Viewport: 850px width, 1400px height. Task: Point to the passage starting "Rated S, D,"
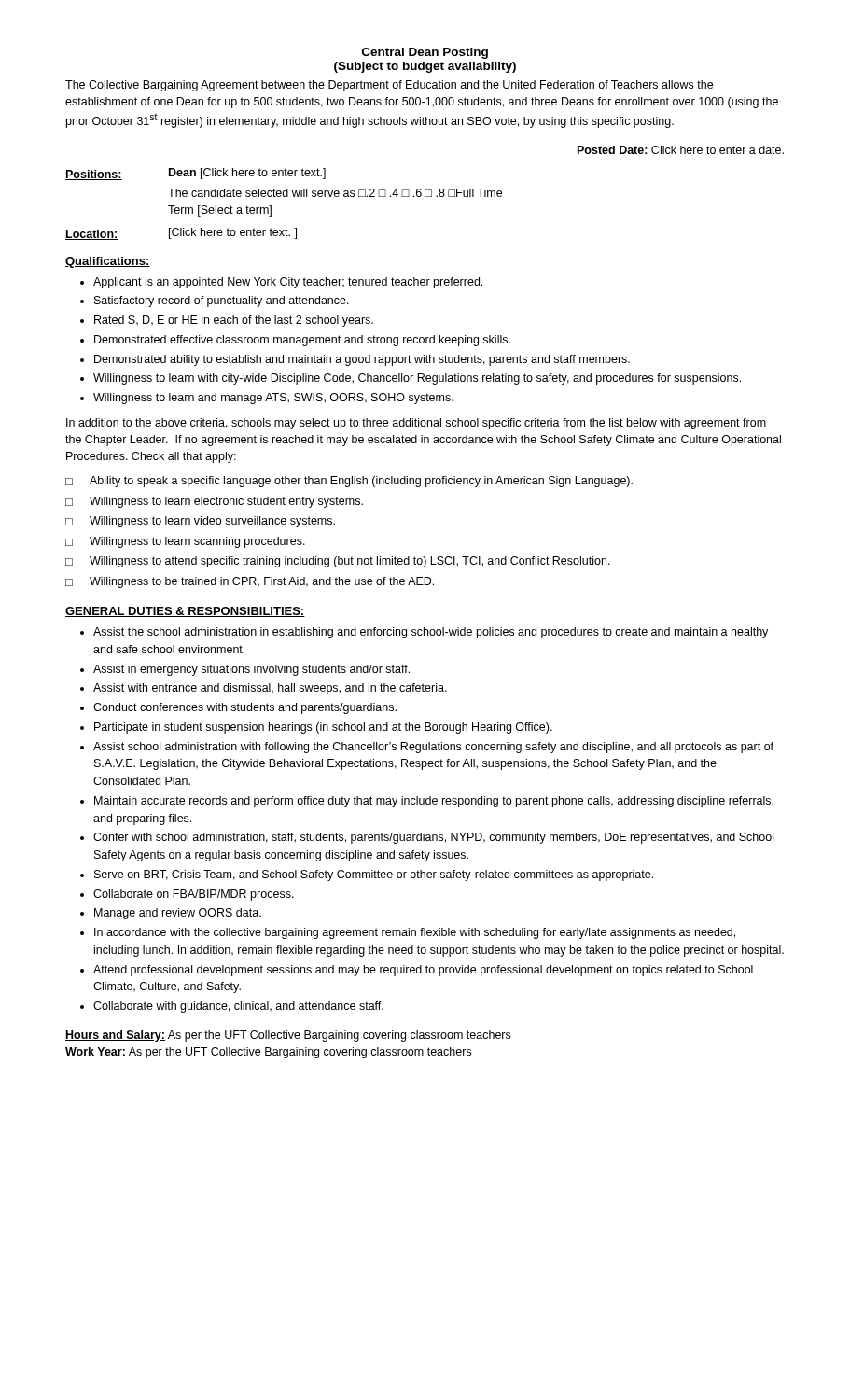click(x=234, y=320)
